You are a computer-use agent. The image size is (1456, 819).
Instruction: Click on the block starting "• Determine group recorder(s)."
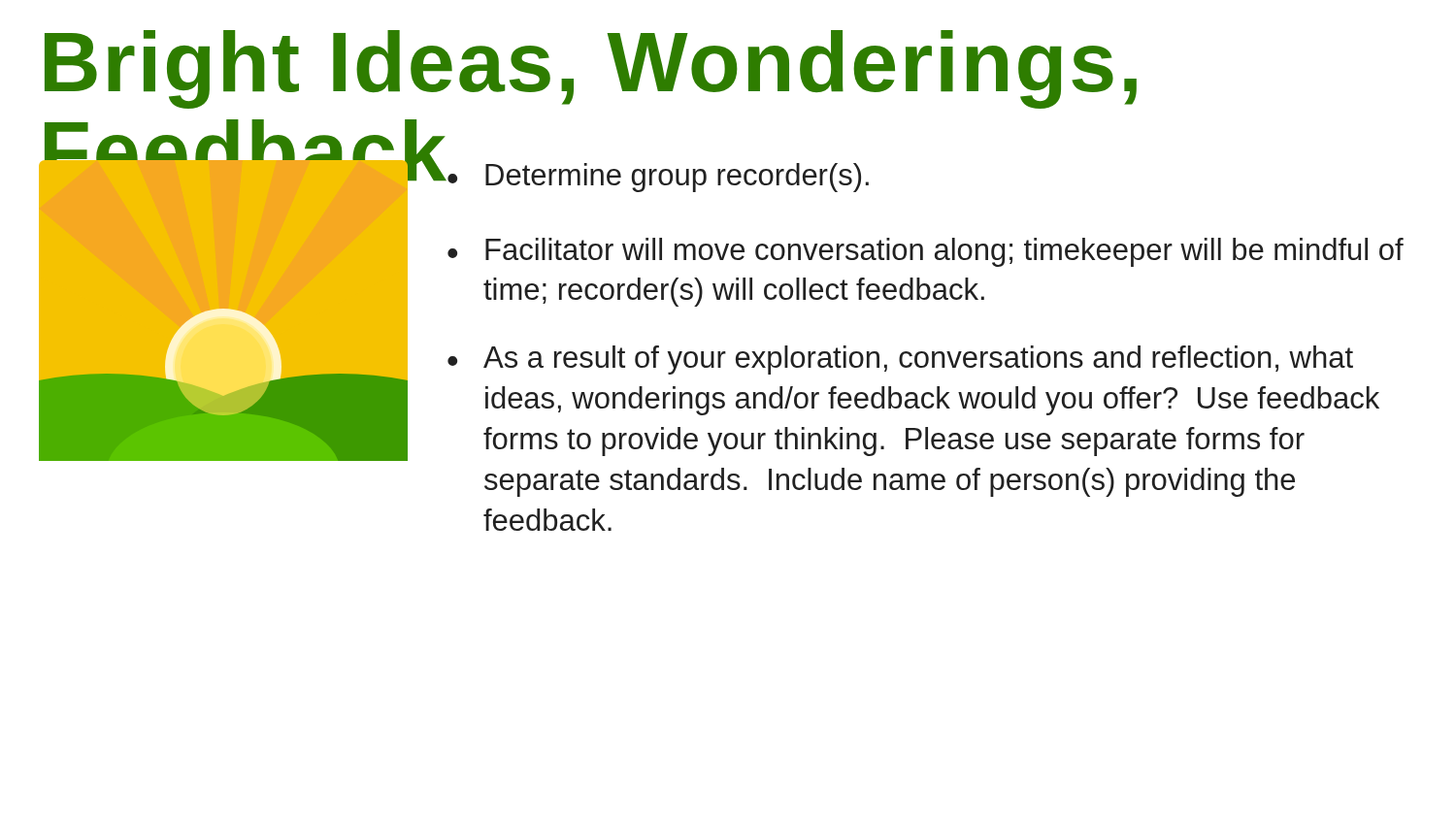pyautogui.click(x=658, y=178)
